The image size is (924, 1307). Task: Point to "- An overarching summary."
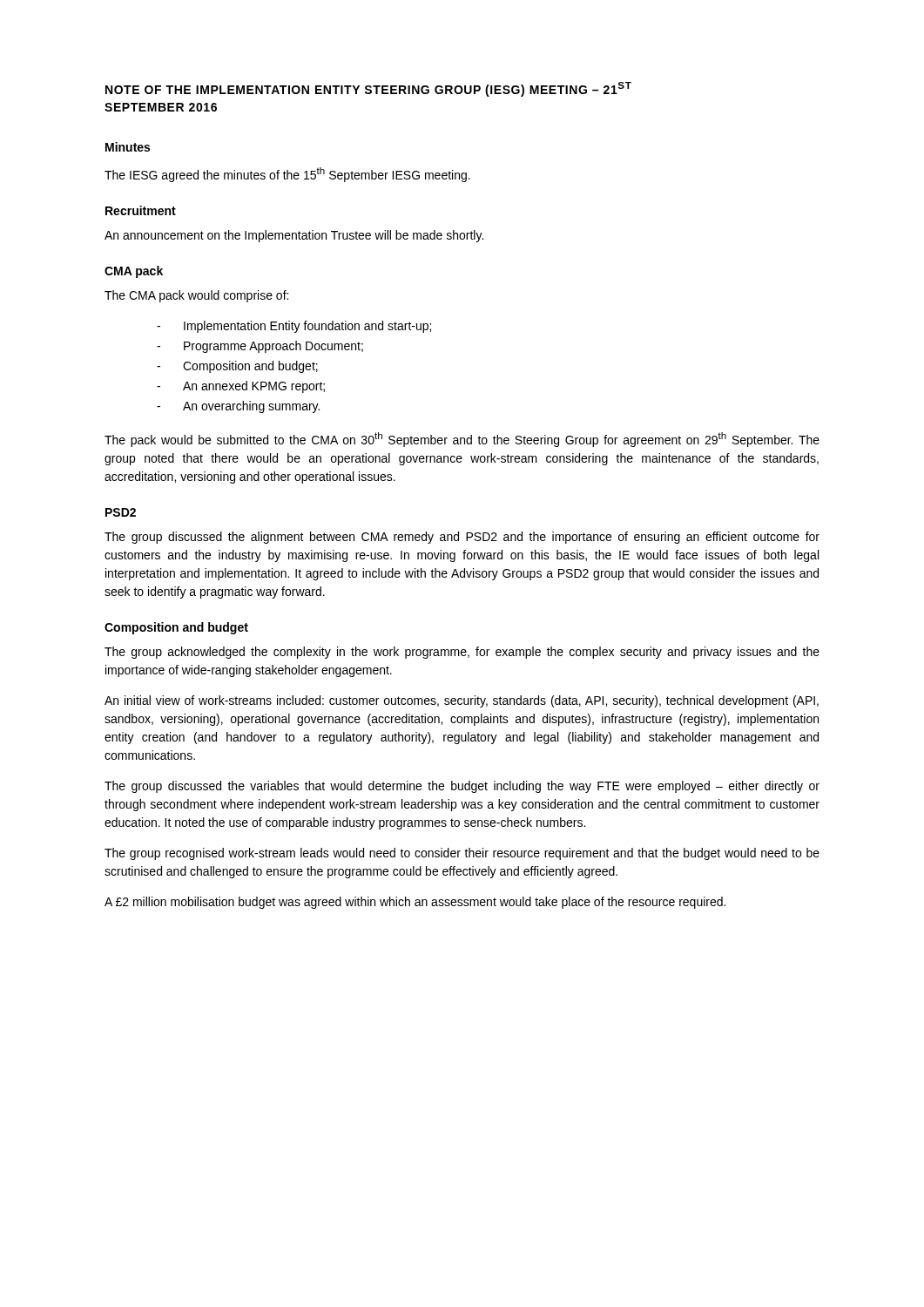(x=238, y=407)
